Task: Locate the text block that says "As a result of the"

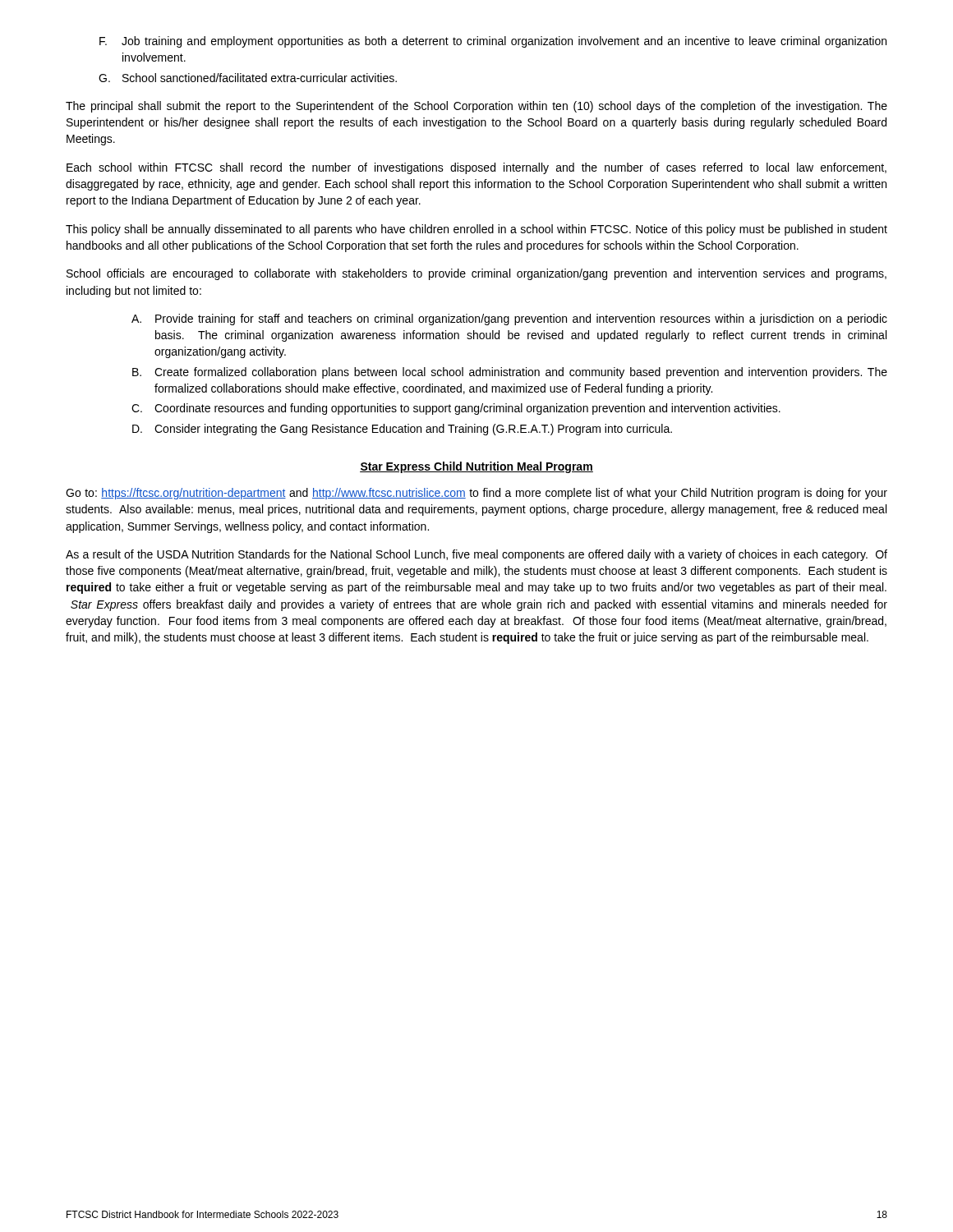Action: 476,596
